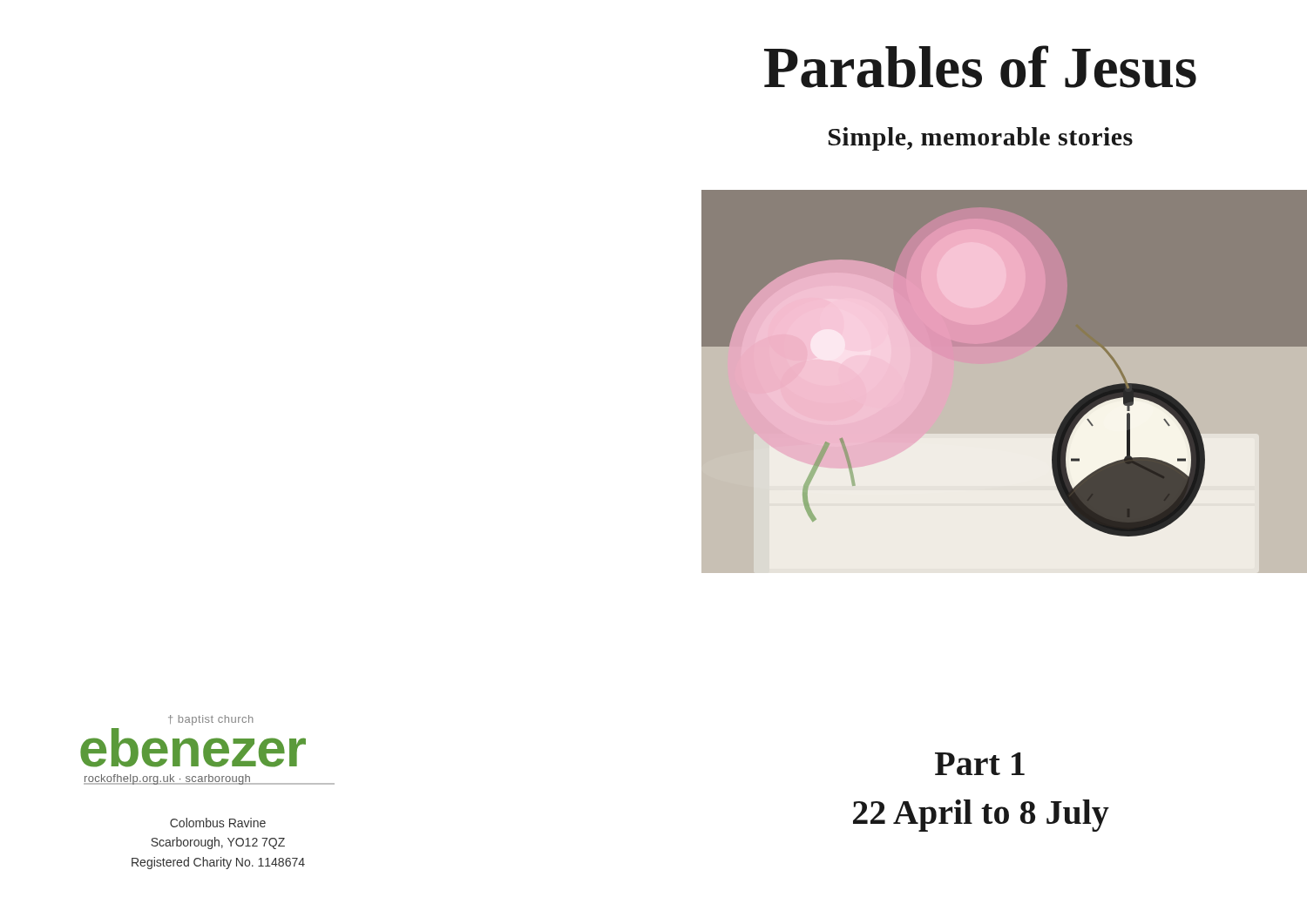The image size is (1307, 924).
Task: Select the text block that says "Colombus Ravine Scarborough,"
Action: pos(218,842)
